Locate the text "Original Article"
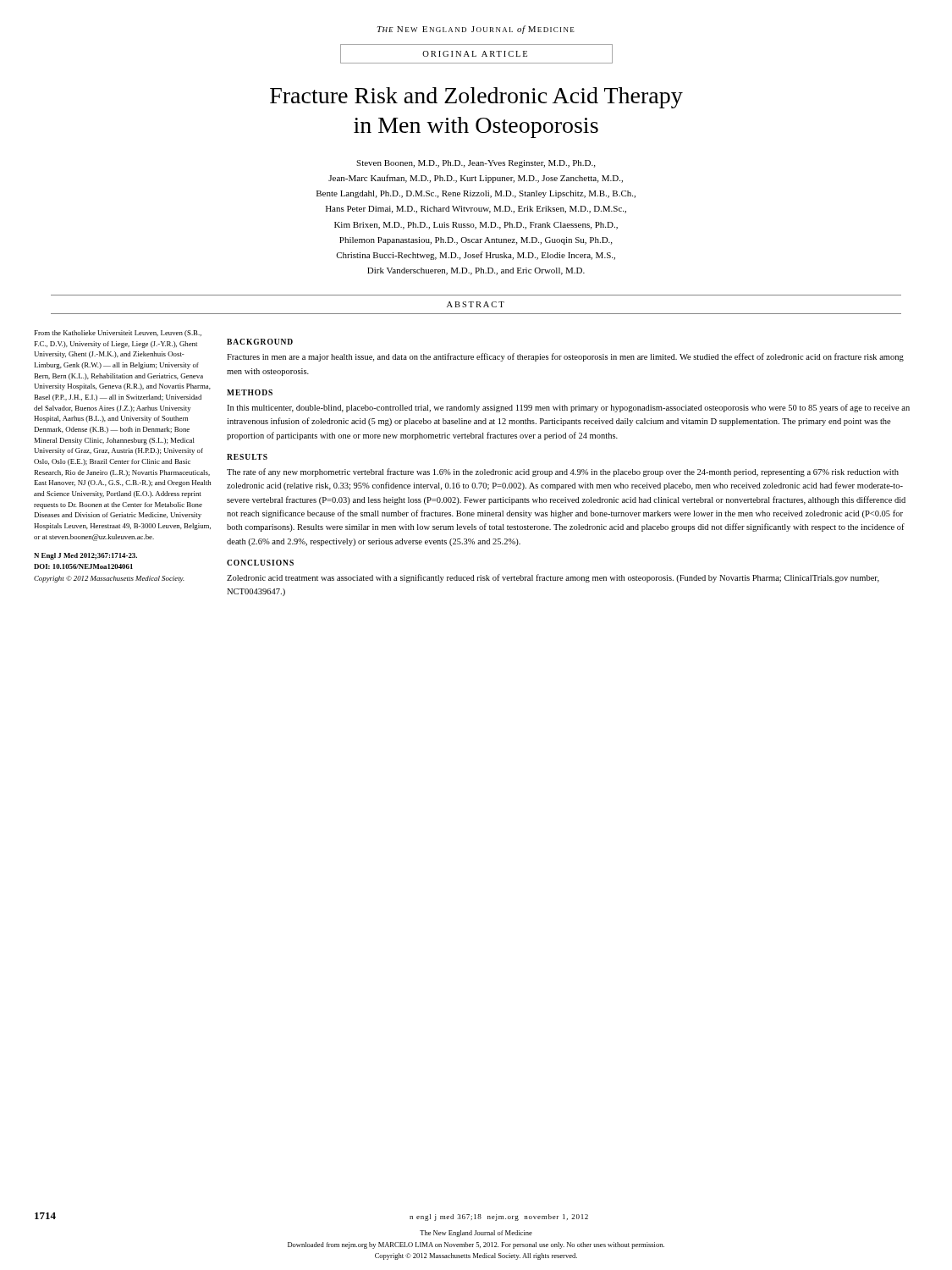This screenshot has width=952, height=1270. [476, 54]
